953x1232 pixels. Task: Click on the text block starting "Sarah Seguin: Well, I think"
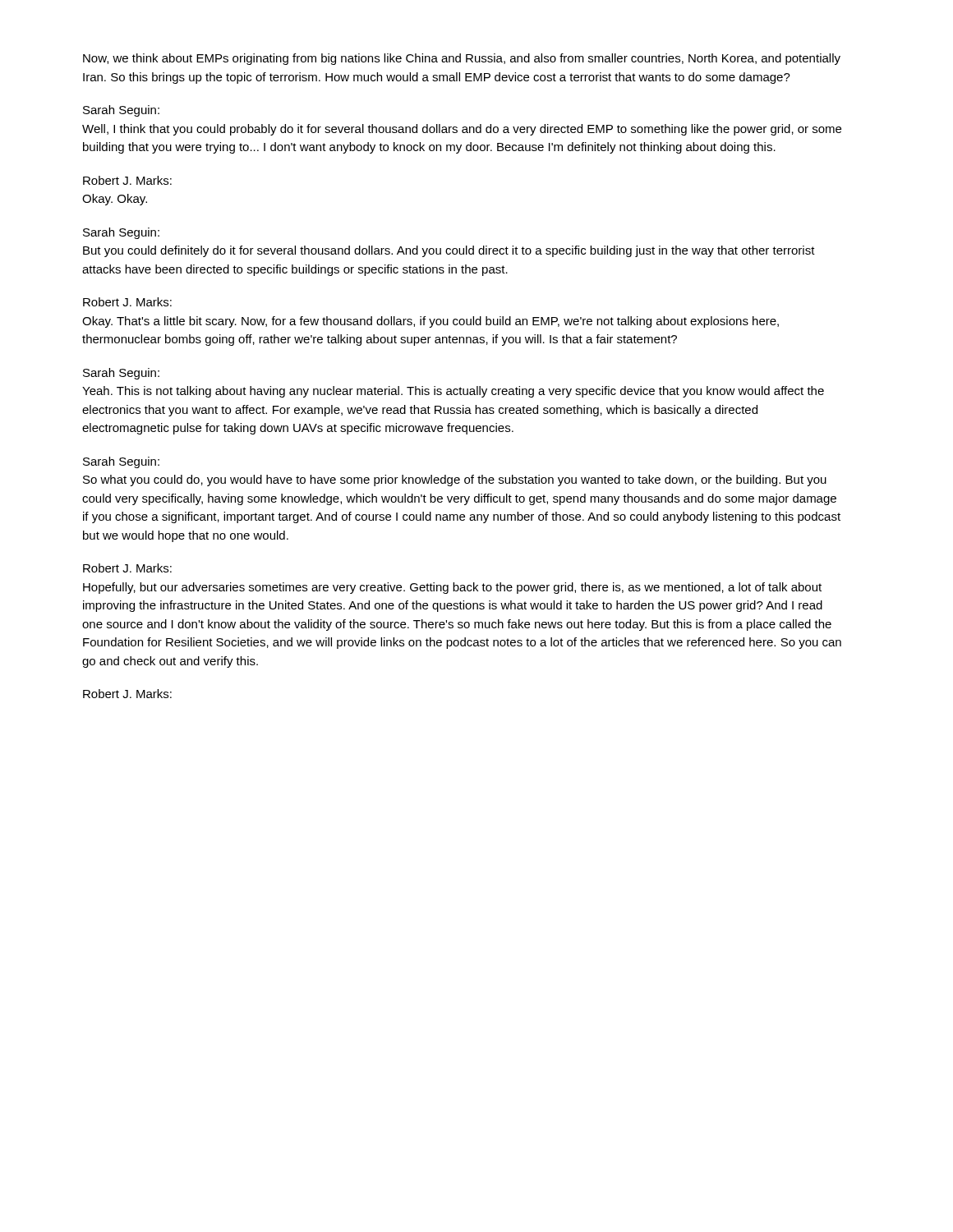click(464, 129)
